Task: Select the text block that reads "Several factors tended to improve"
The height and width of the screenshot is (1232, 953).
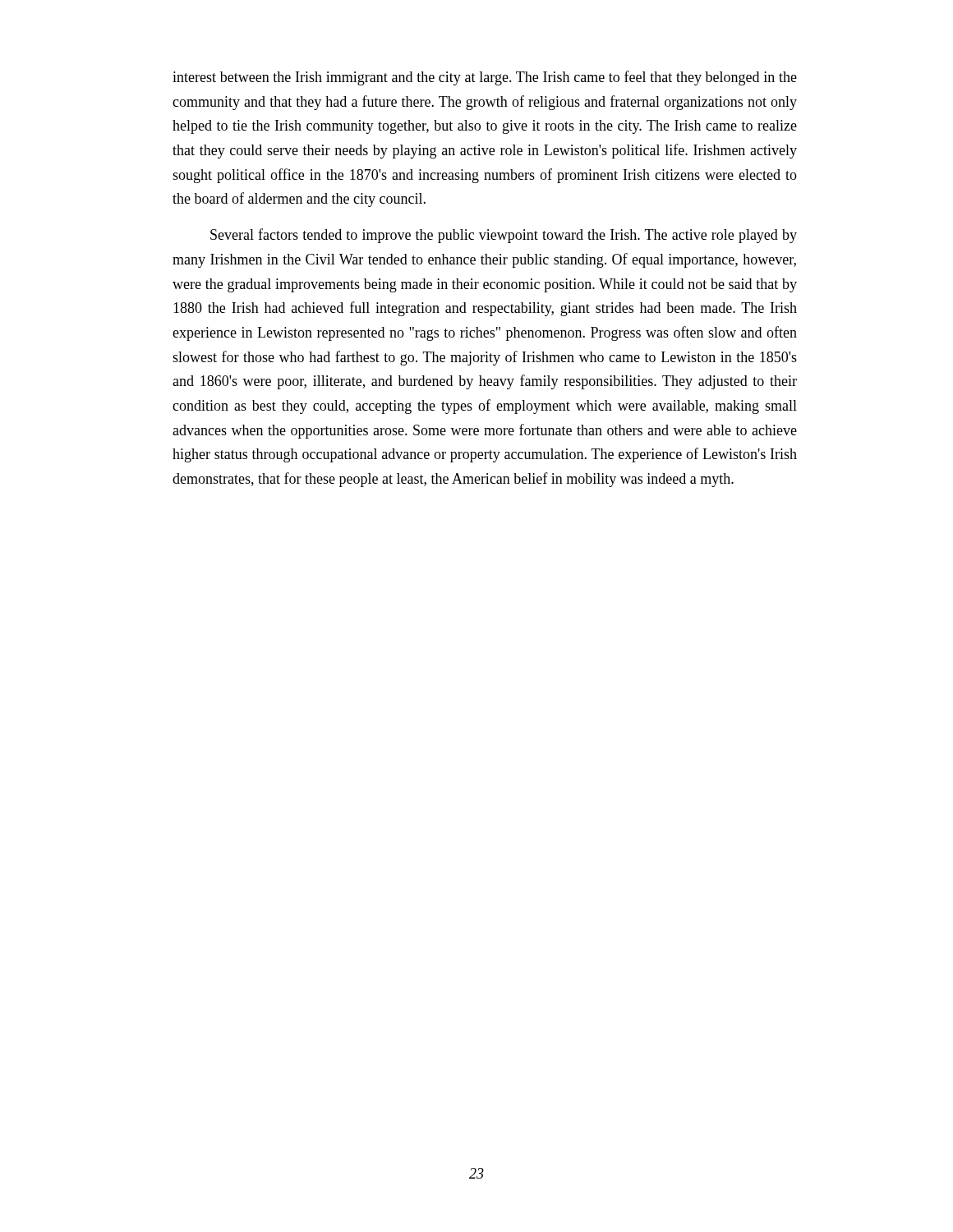Action: tap(485, 357)
